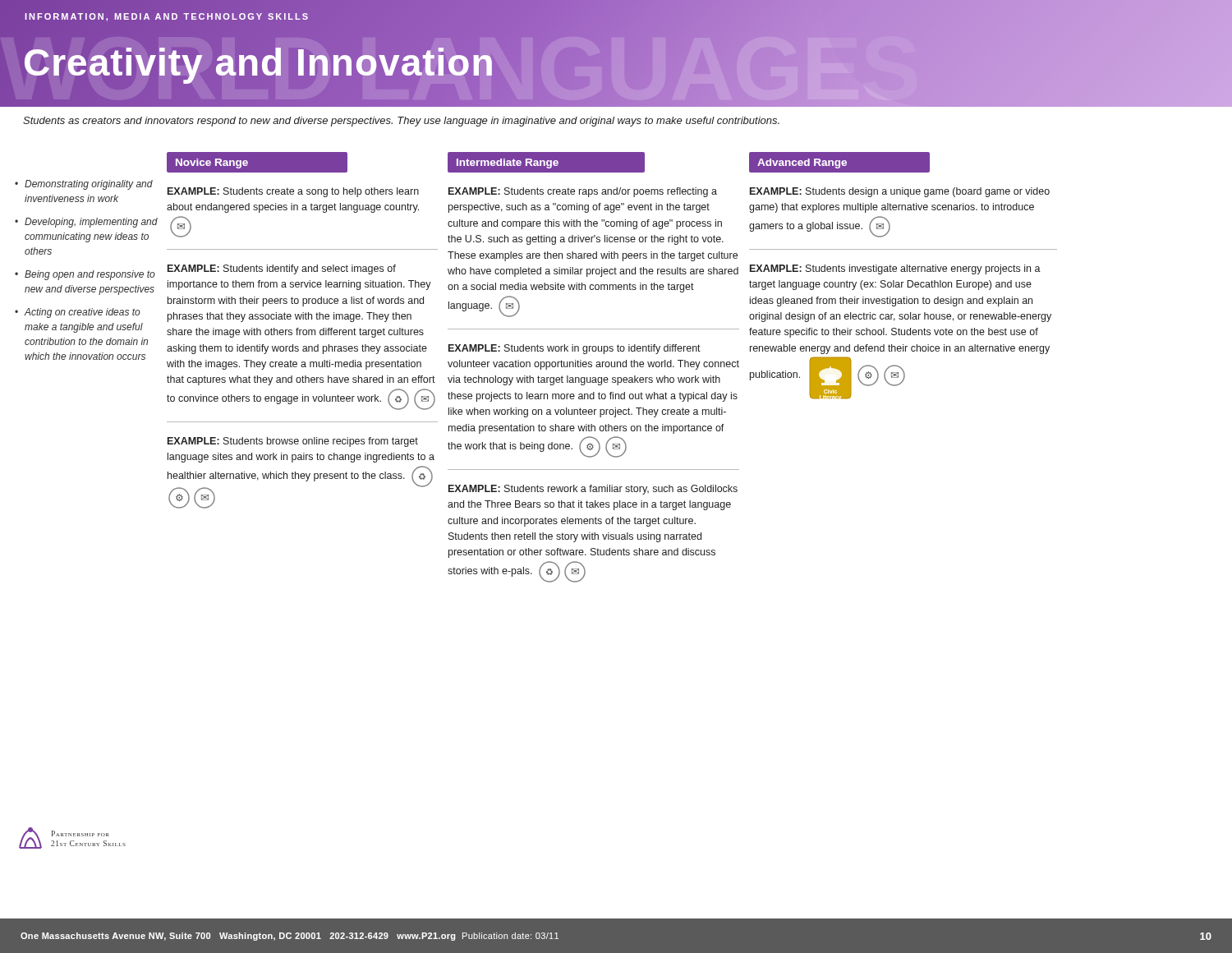The width and height of the screenshot is (1232, 953).
Task: Where does it say "Intermediate Range"?
Action: (x=507, y=162)
